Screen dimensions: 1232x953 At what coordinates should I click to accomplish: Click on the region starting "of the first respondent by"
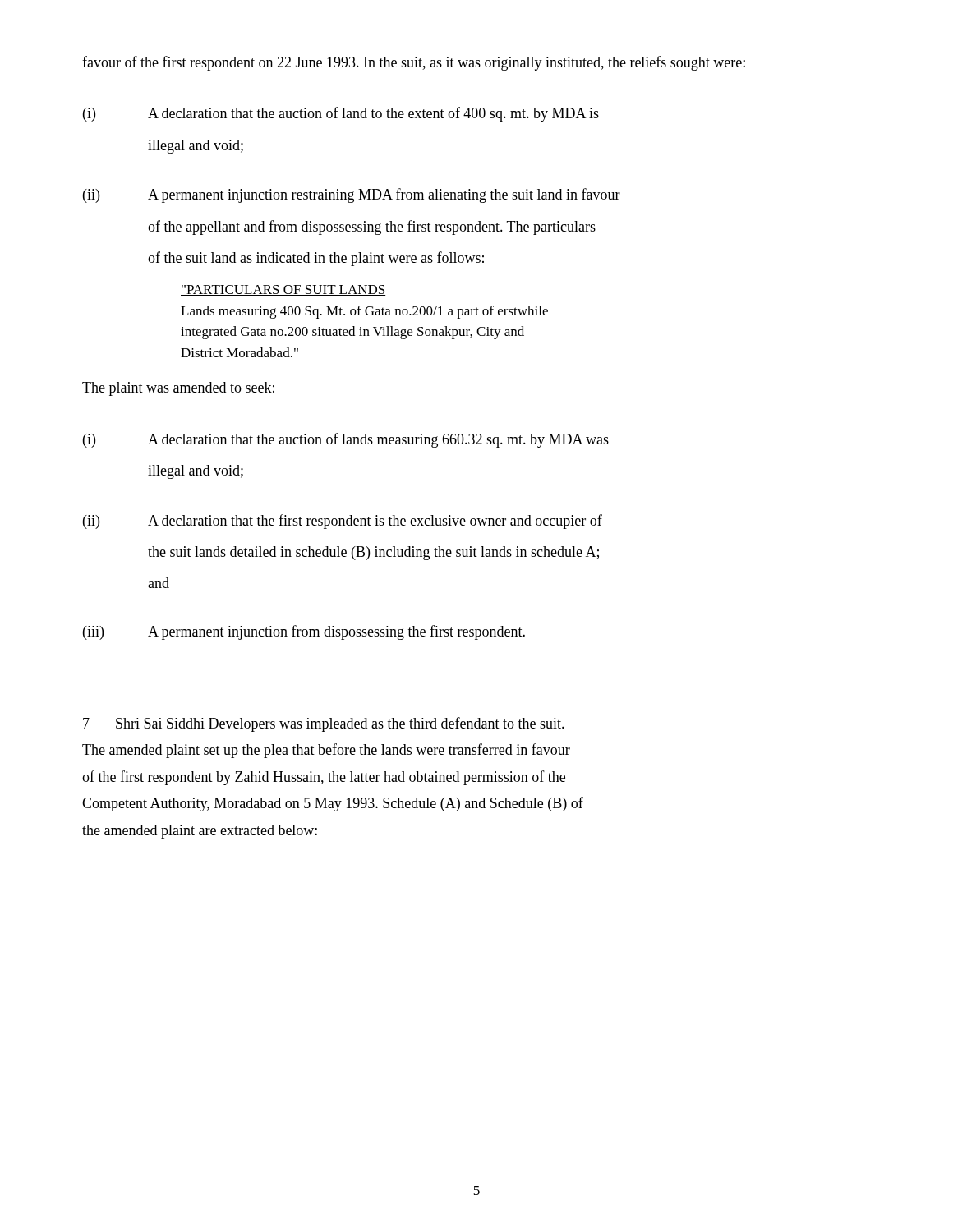(324, 777)
